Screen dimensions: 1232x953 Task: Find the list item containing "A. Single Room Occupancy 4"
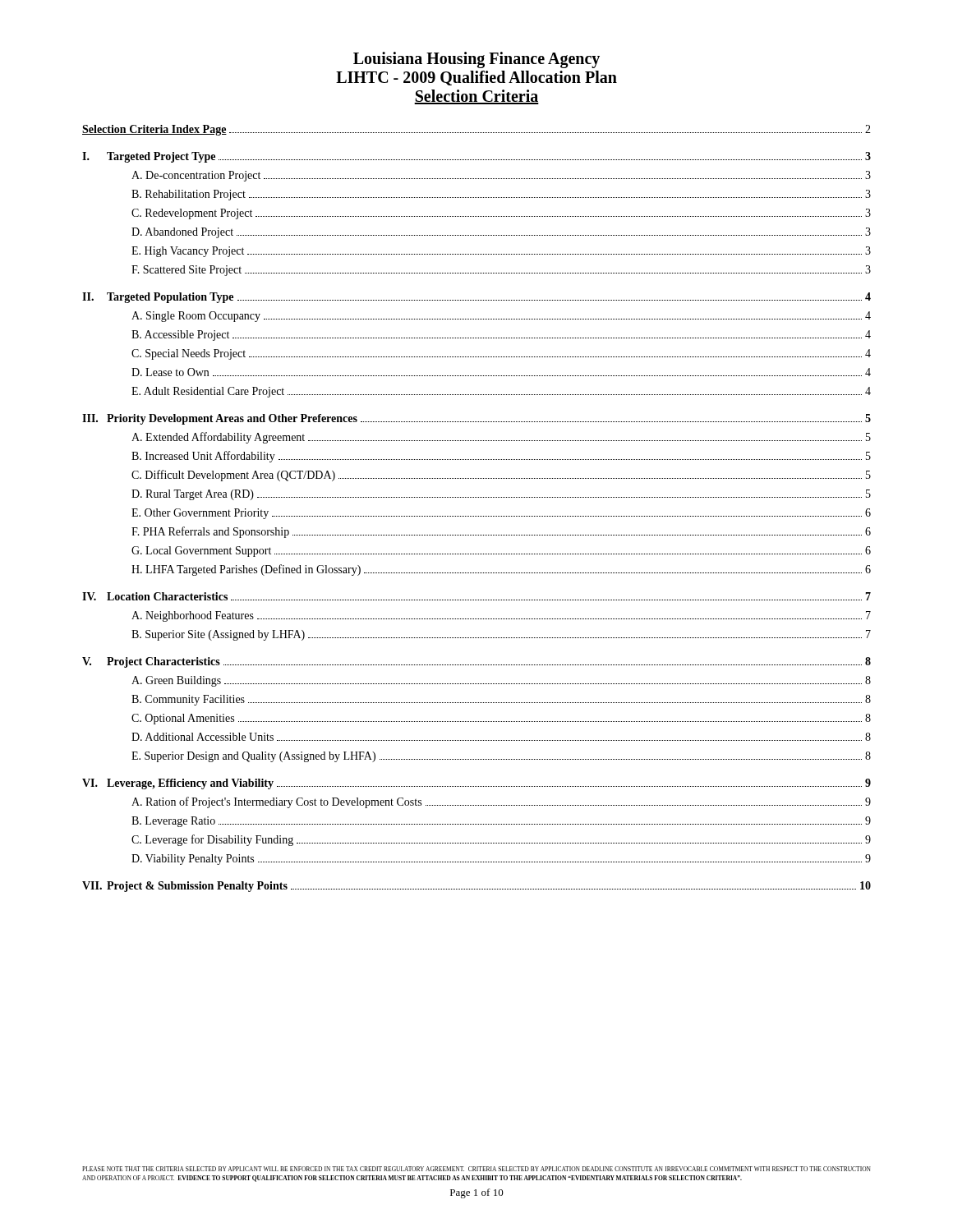point(501,316)
